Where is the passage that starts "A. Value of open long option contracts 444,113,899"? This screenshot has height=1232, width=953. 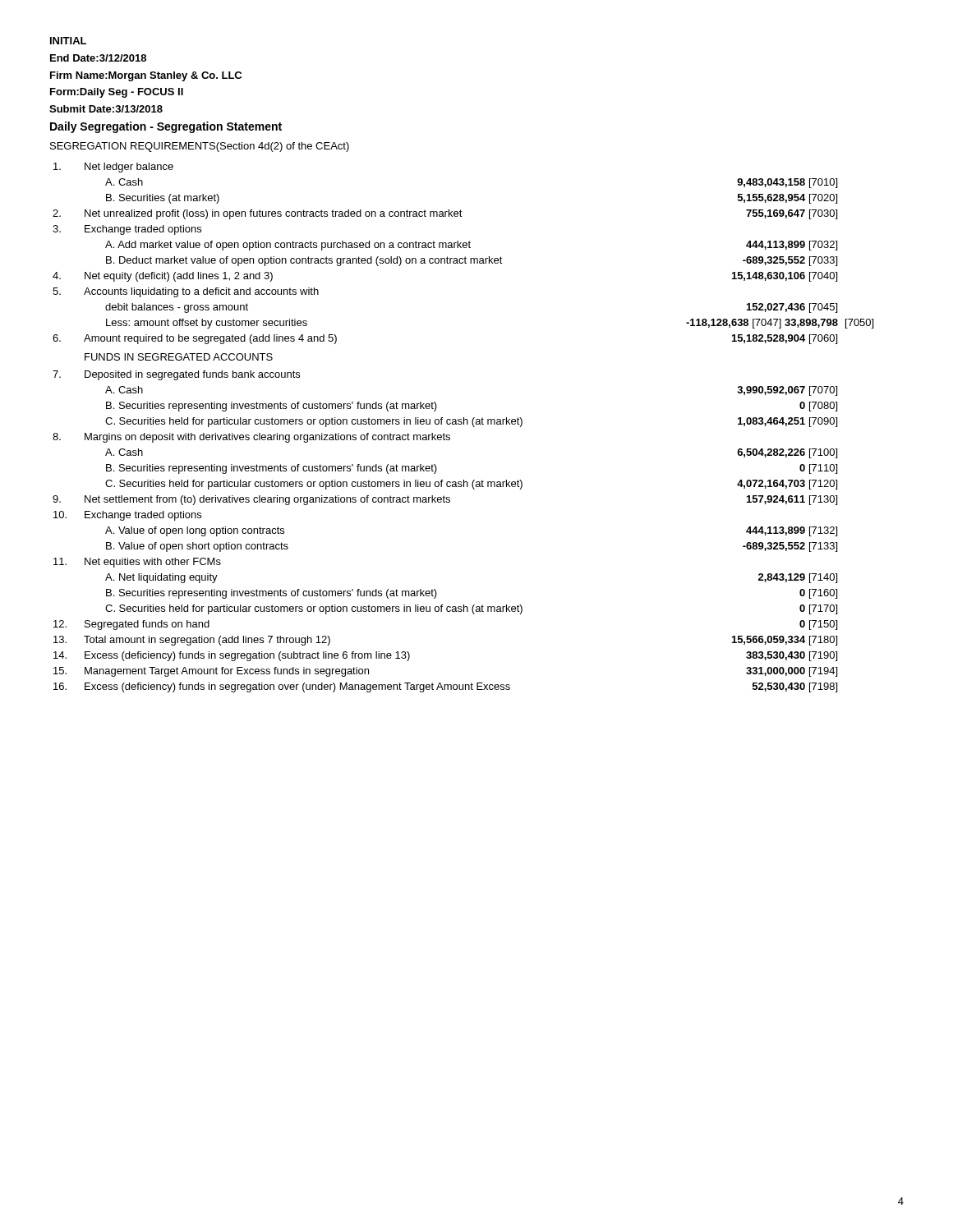[x=193, y=533]
